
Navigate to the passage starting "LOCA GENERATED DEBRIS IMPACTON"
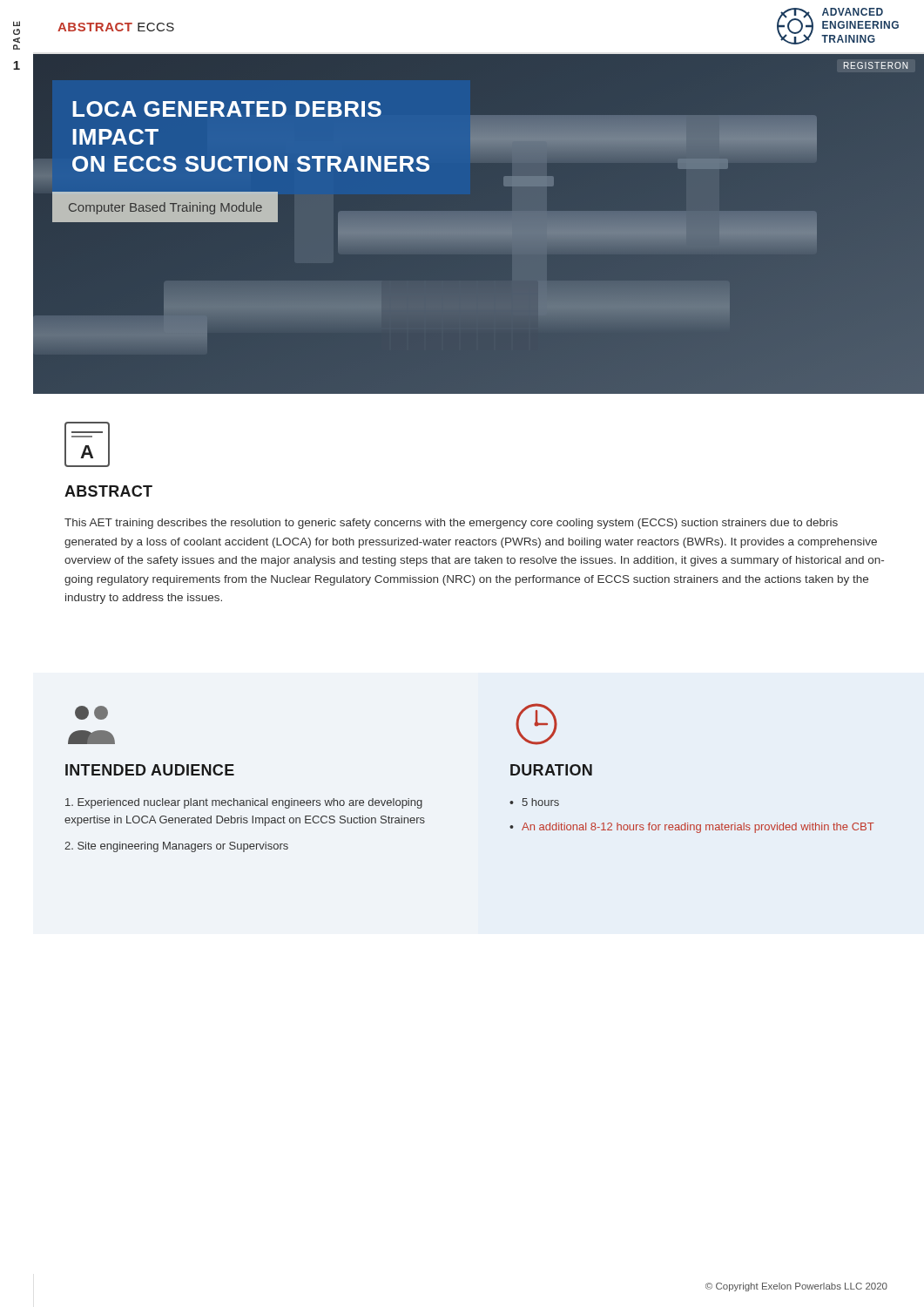pyautogui.click(x=227, y=109)
